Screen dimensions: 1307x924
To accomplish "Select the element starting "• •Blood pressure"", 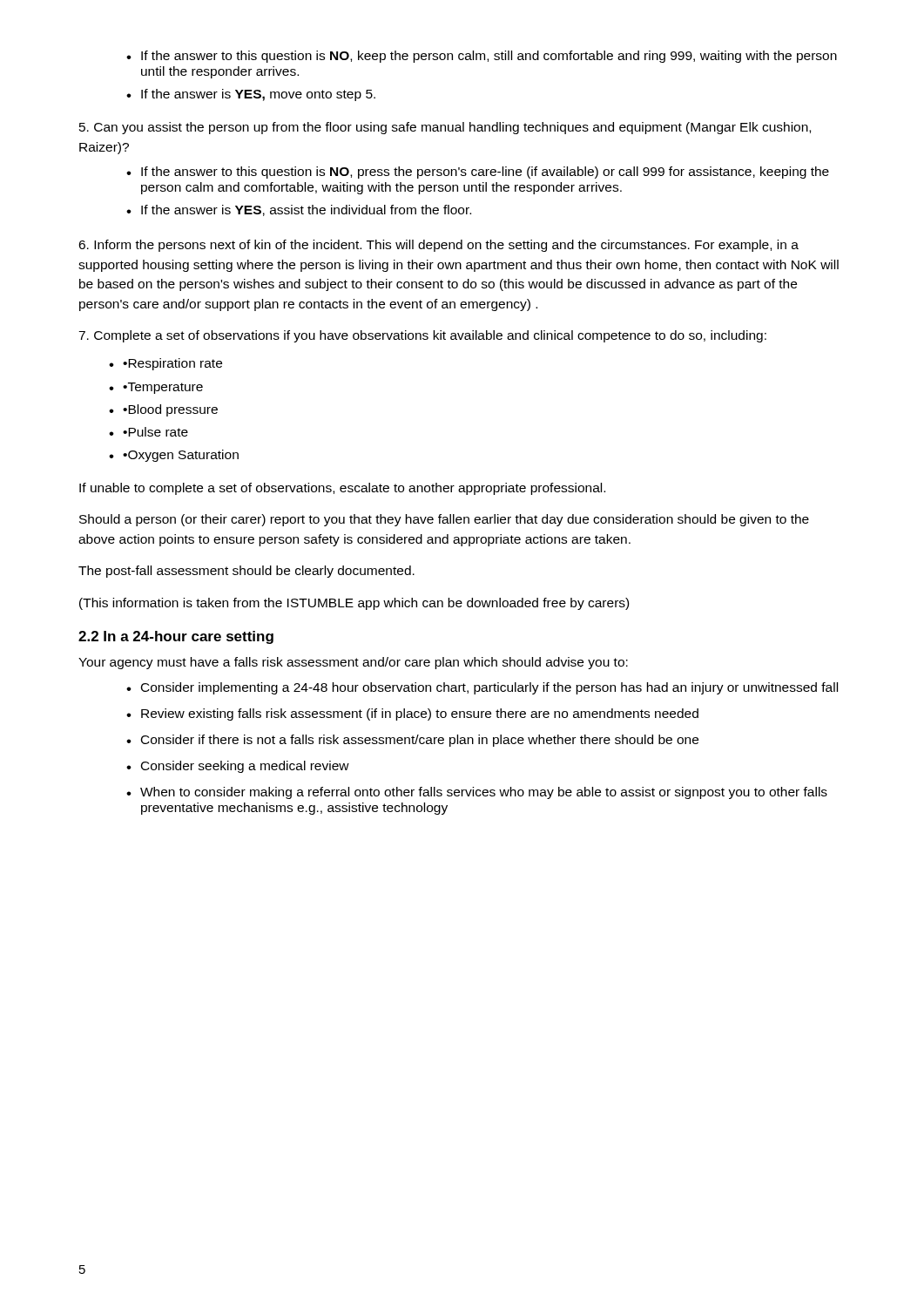I will click(x=164, y=411).
